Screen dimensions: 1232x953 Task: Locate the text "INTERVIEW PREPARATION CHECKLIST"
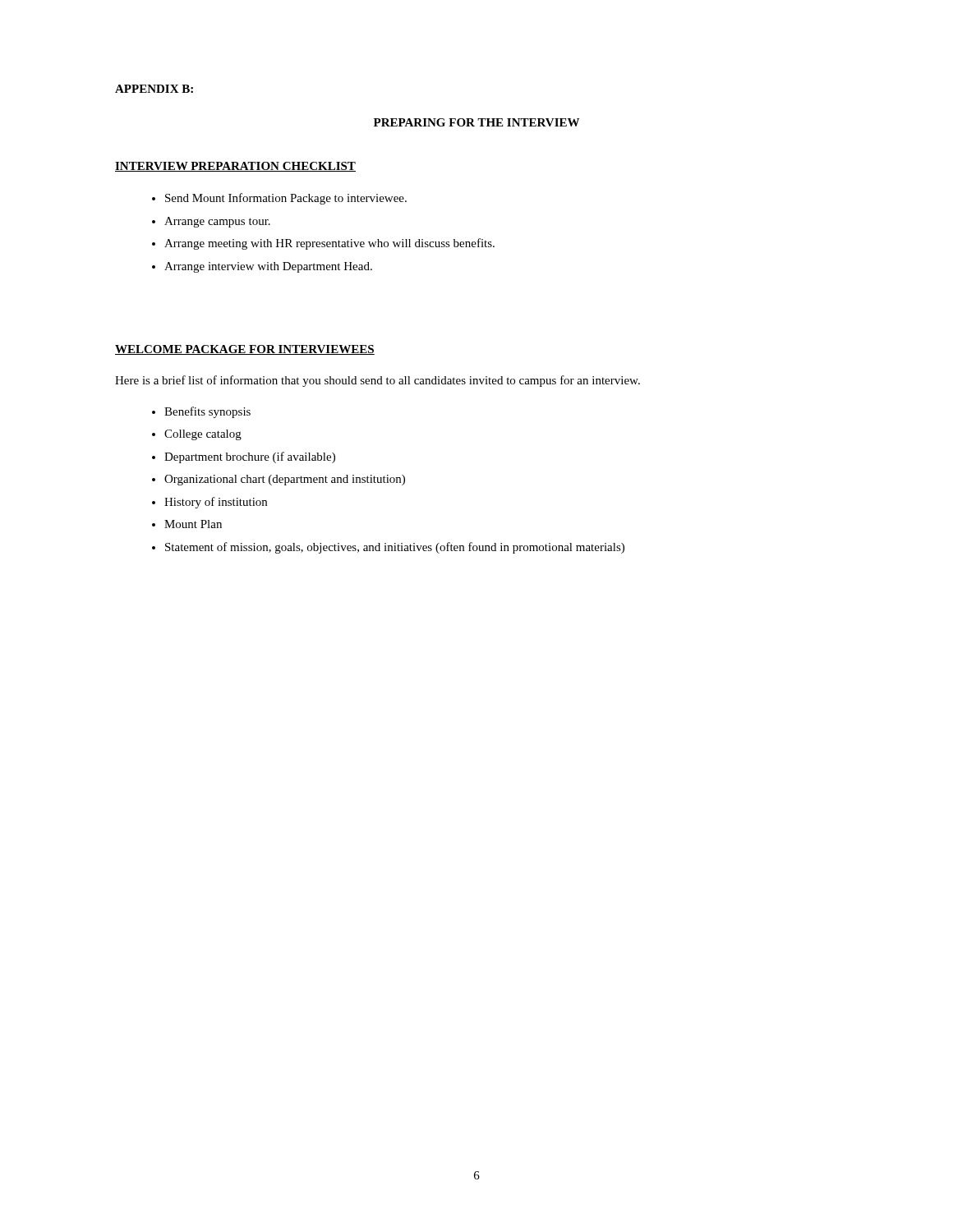click(235, 166)
